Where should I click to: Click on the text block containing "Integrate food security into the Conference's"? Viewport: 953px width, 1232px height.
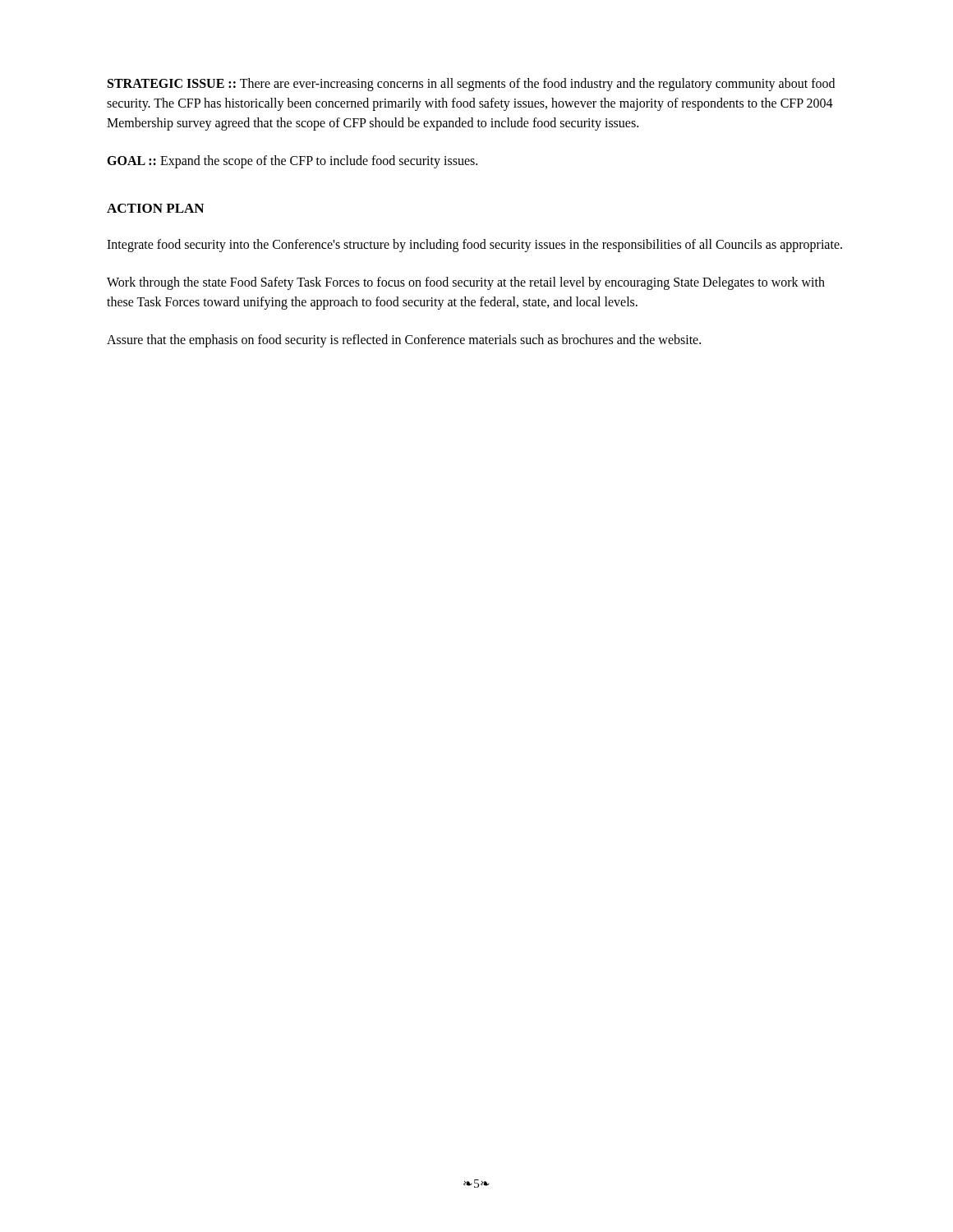(475, 244)
